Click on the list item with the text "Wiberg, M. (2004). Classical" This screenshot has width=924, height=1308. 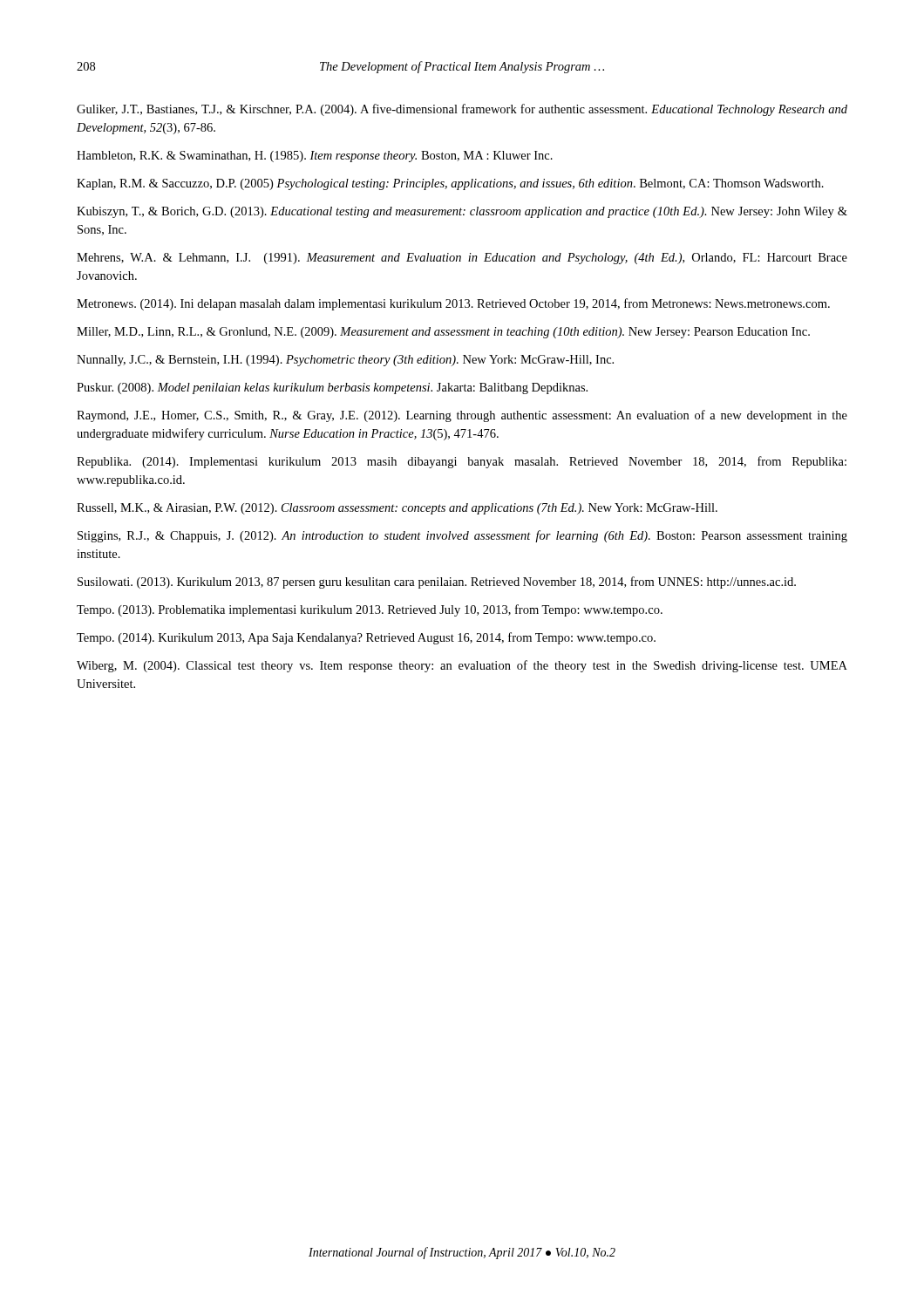(462, 675)
